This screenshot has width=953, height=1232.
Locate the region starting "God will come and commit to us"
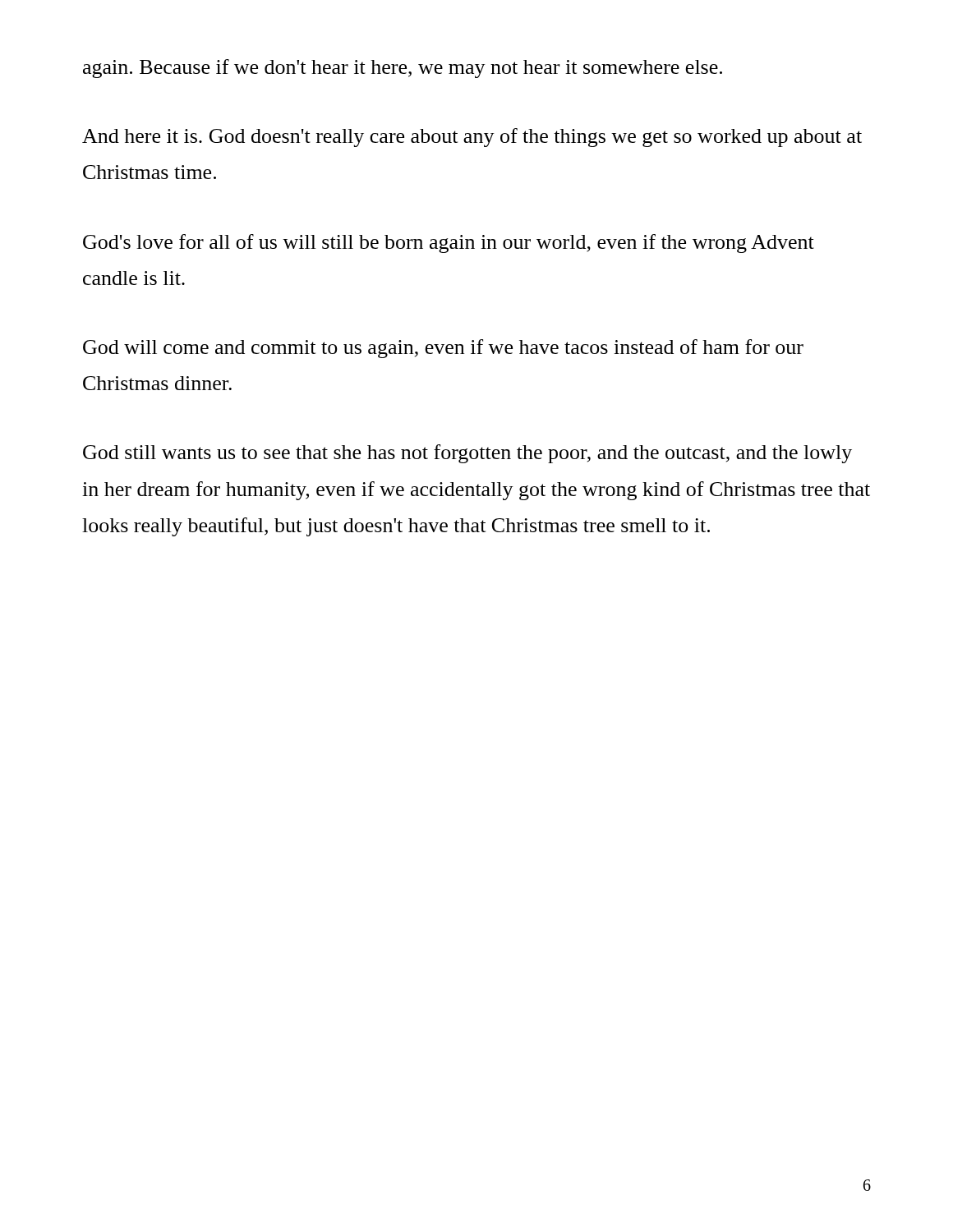[443, 349]
